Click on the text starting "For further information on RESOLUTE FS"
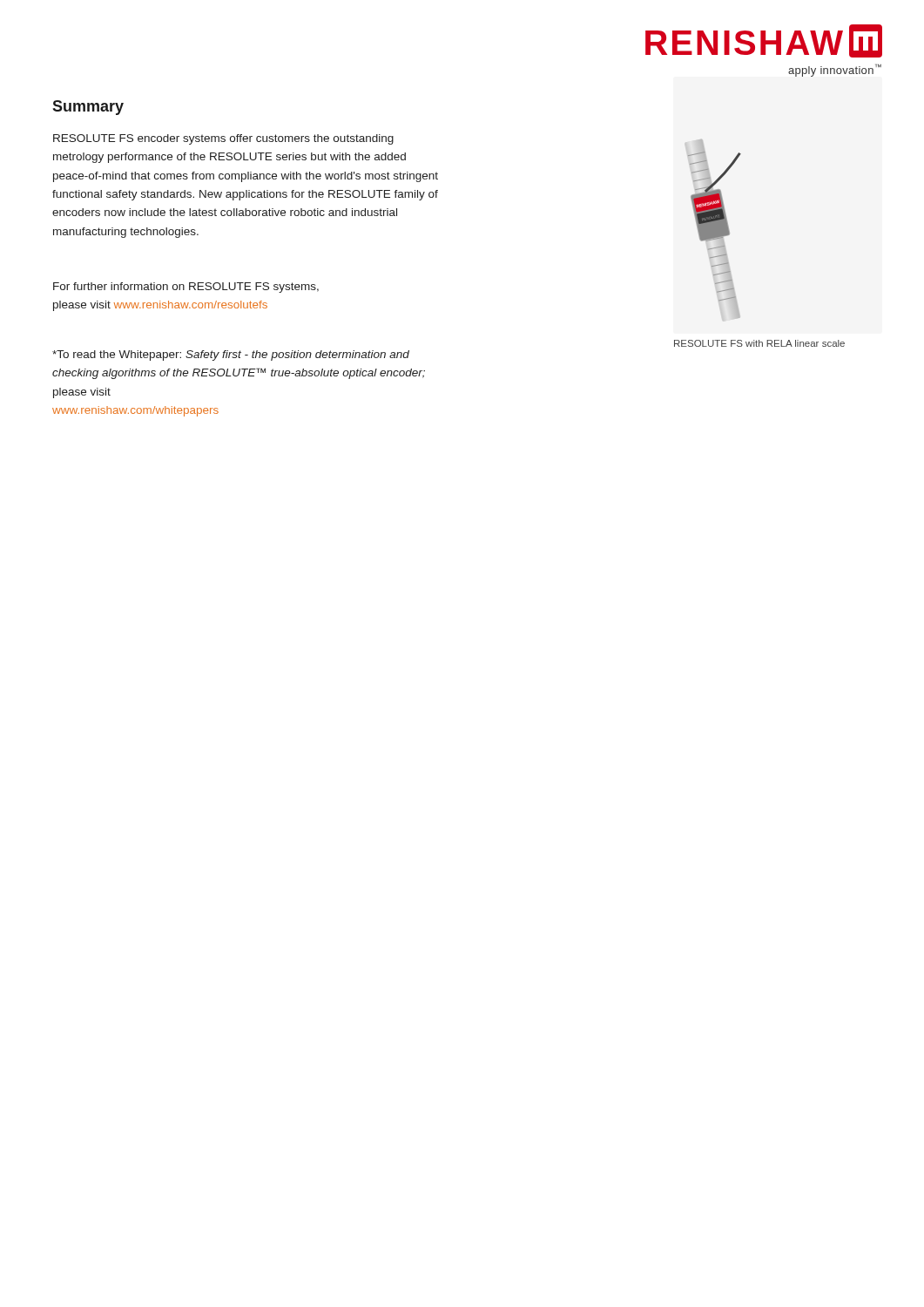The width and height of the screenshot is (924, 1307). pyautogui.click(x=186, y=296)
